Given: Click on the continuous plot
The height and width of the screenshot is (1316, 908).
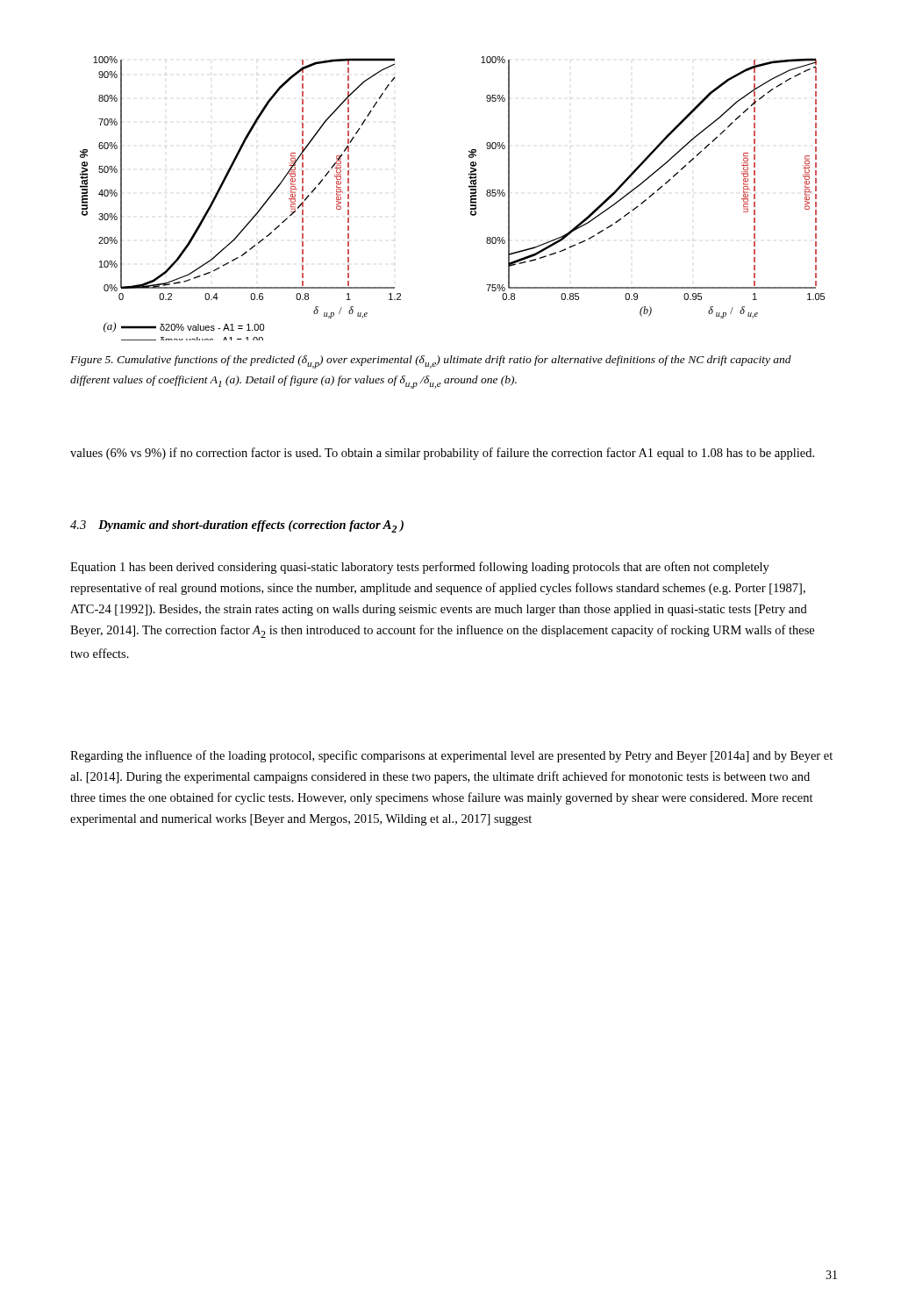Looking at the screenshot, I should coord(452,200).
